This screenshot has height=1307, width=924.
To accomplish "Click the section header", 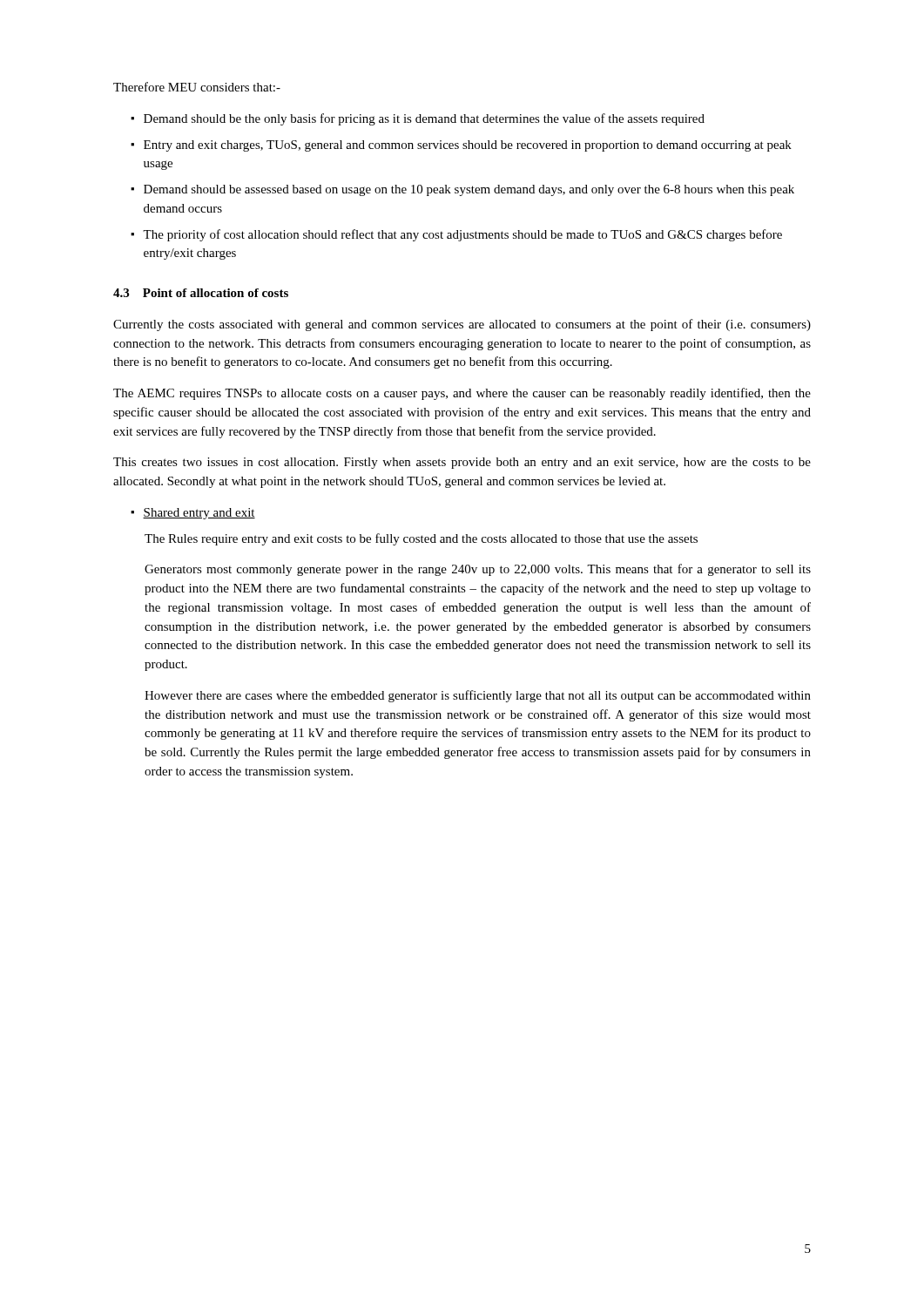I will (x=201, y=293).
